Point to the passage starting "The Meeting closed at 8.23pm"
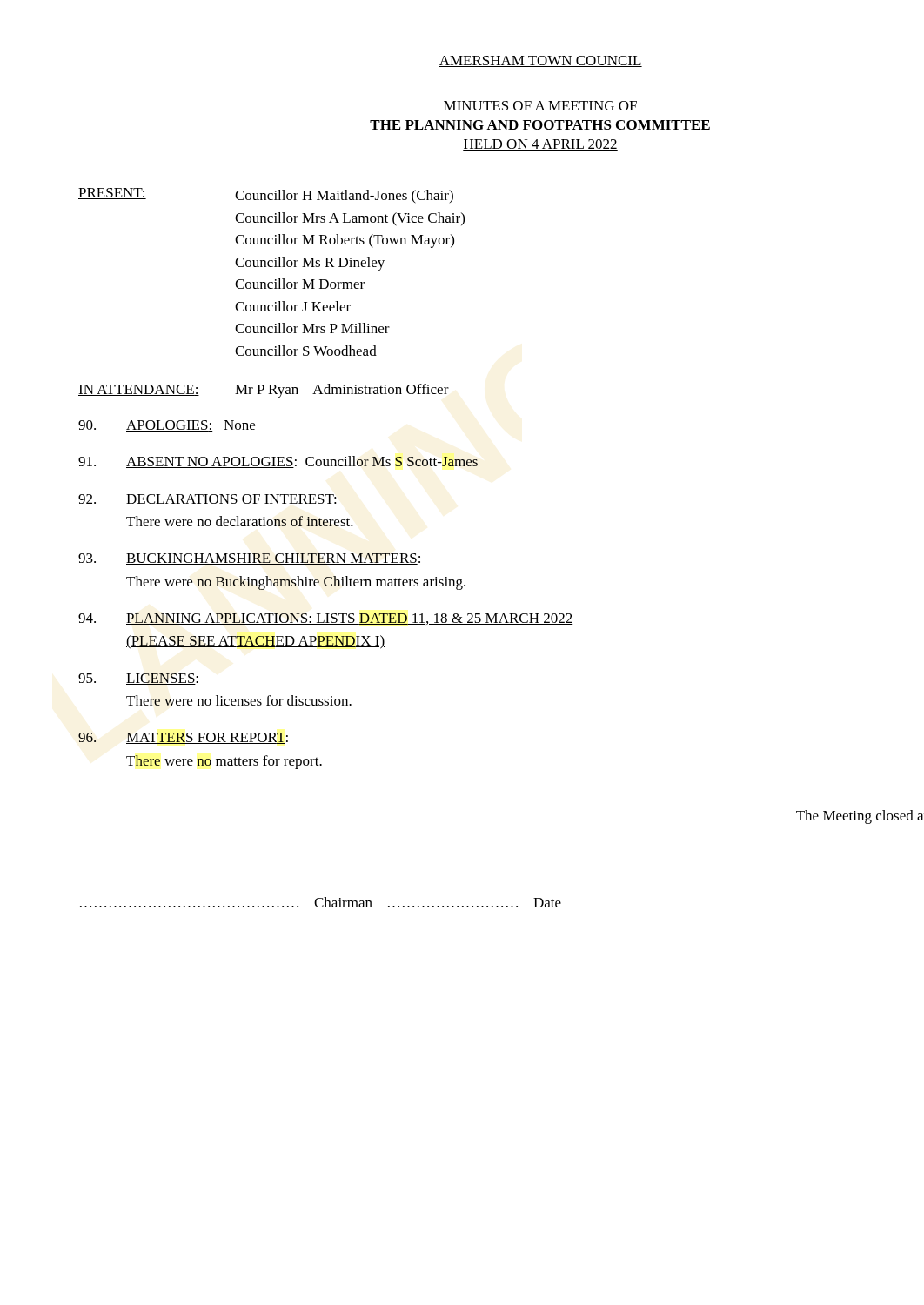 tap(860, 816)
